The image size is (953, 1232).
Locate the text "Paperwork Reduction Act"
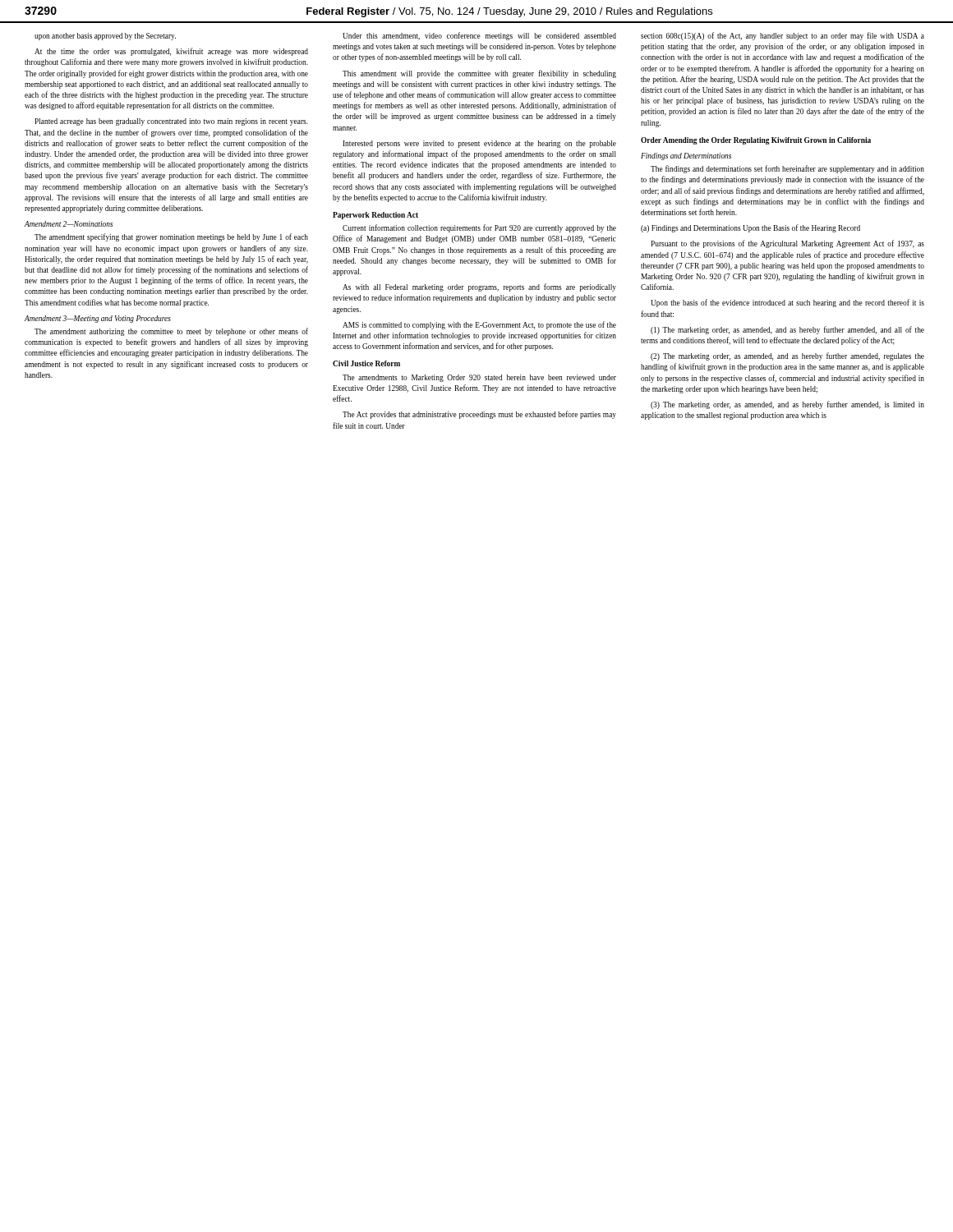[x=375, y=215]
